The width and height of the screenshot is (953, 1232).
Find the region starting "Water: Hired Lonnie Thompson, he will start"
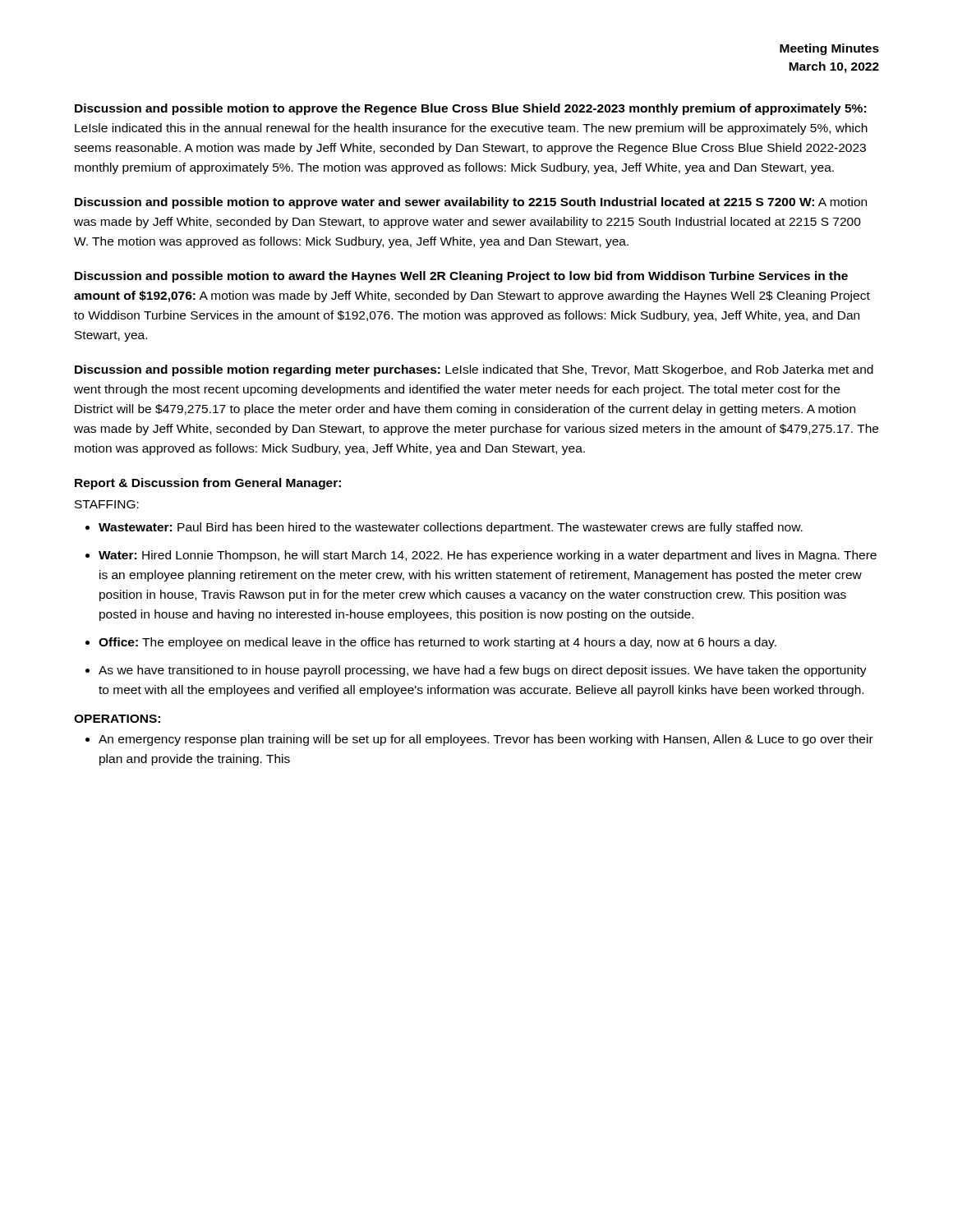[488, 585]
